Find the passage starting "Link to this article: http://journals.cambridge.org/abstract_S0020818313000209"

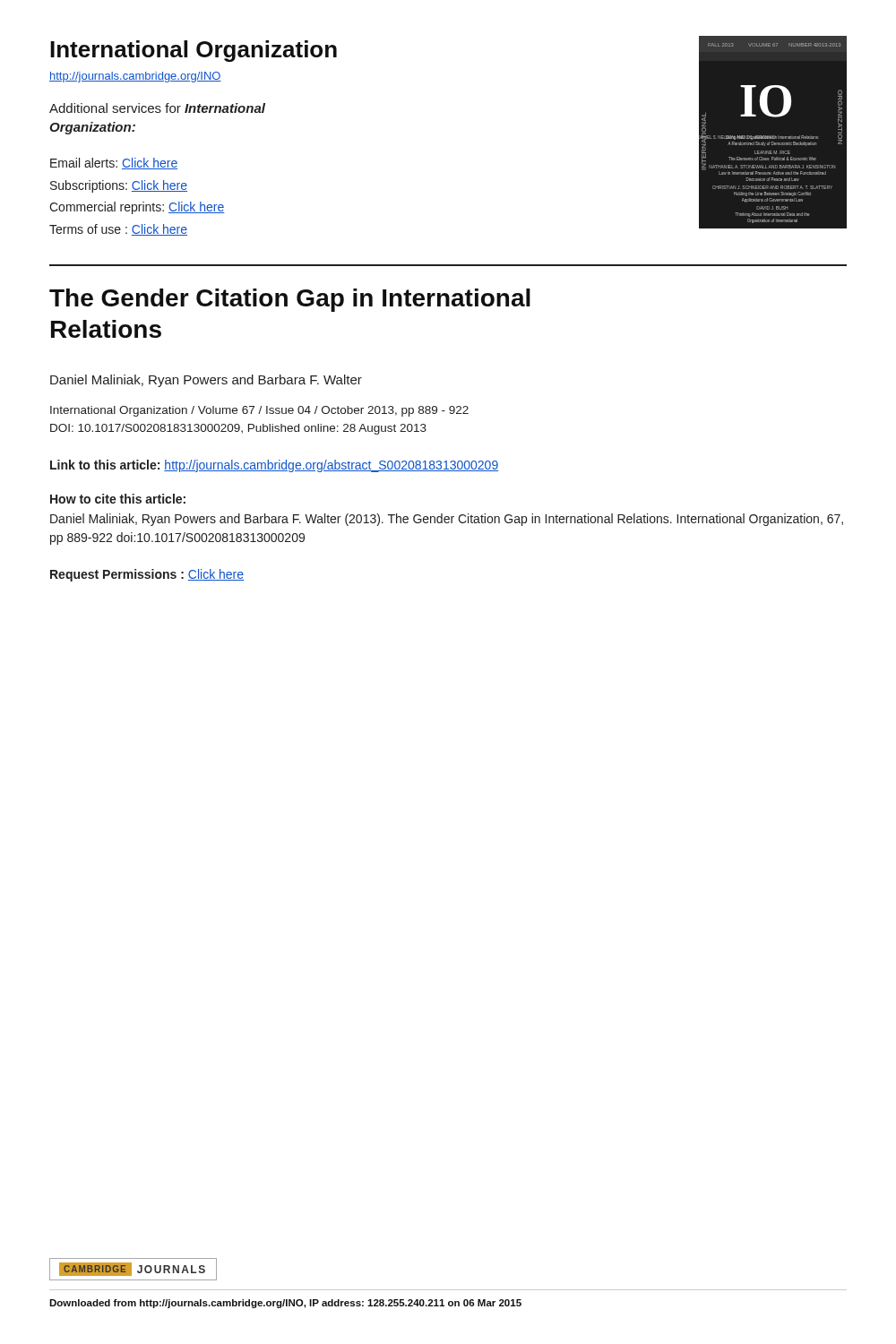[x=274, y=465]
